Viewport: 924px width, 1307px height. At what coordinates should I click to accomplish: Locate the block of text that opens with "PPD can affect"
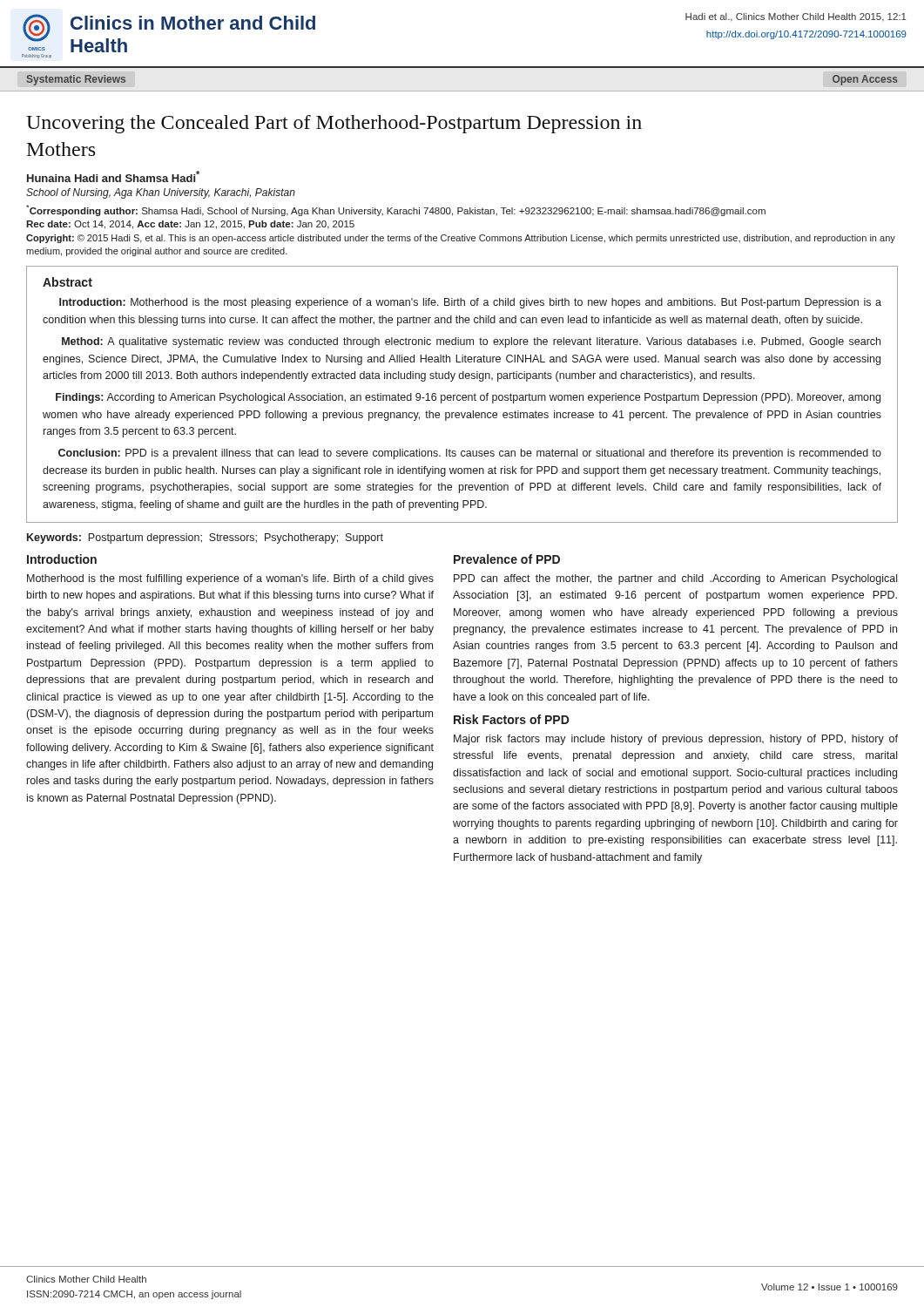click(x=675, y=638)
